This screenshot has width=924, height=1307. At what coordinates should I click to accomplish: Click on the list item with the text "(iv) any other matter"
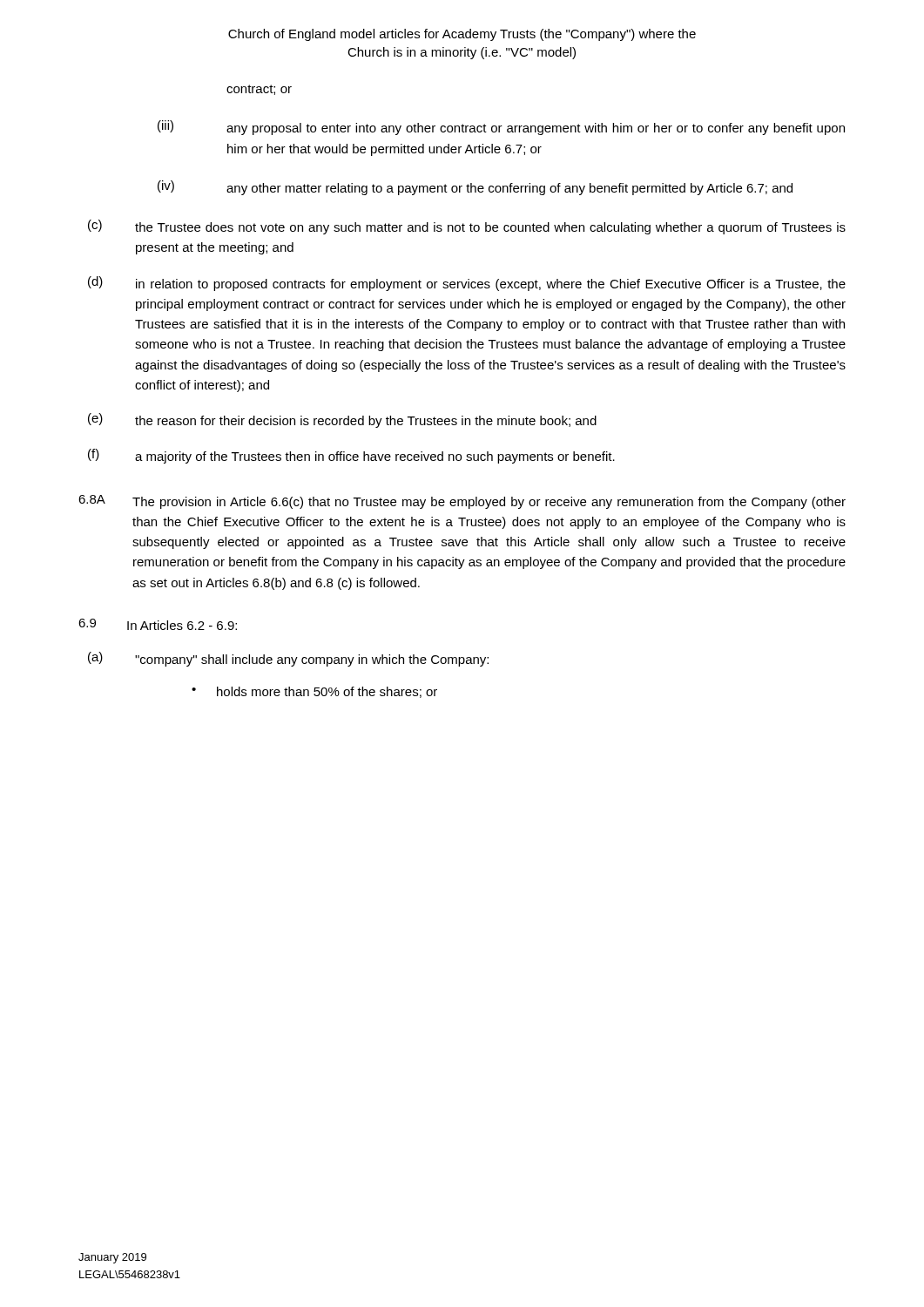(x=501, y=188)
